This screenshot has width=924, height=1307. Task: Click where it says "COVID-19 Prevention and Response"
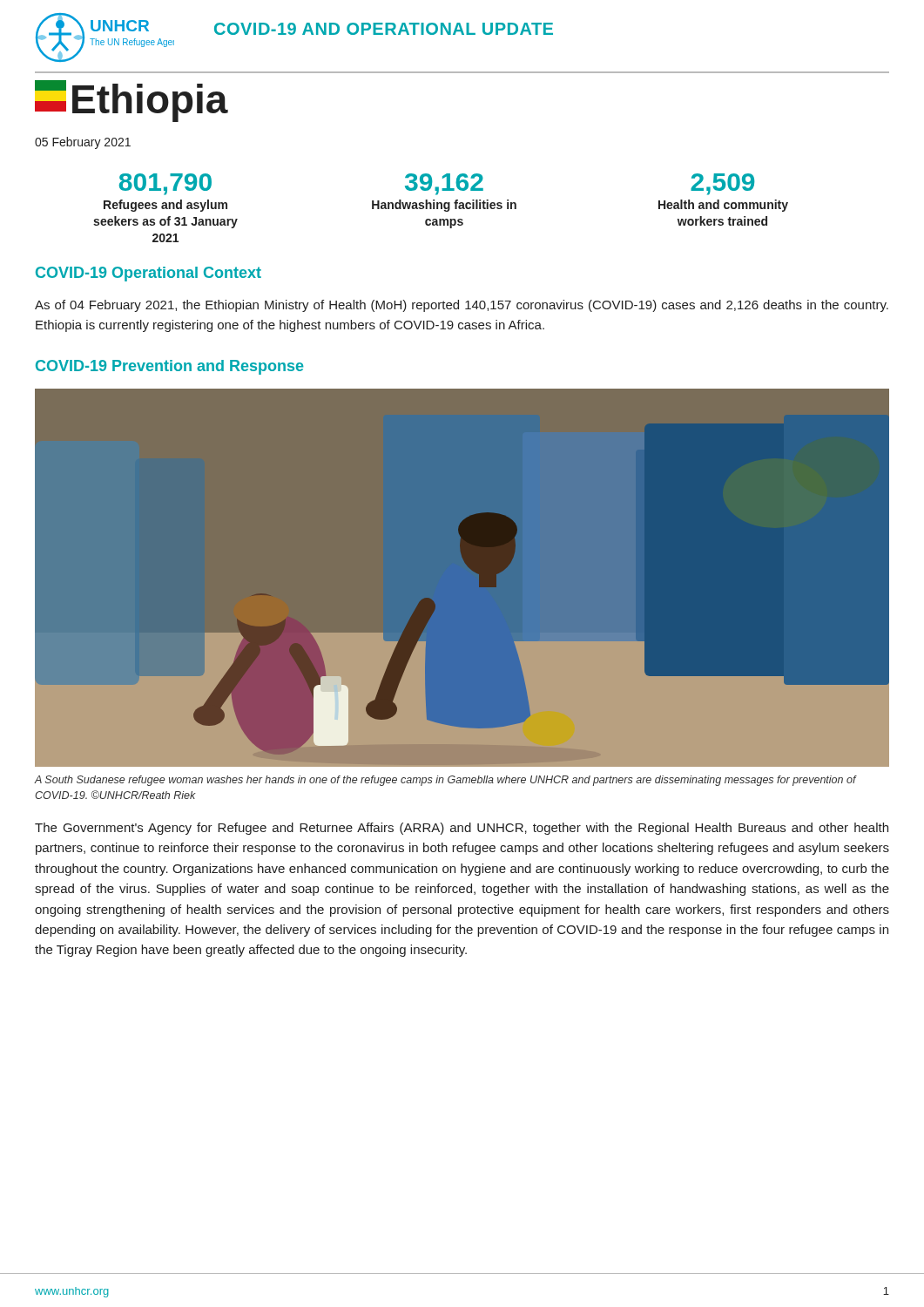(x=169, y=366)
